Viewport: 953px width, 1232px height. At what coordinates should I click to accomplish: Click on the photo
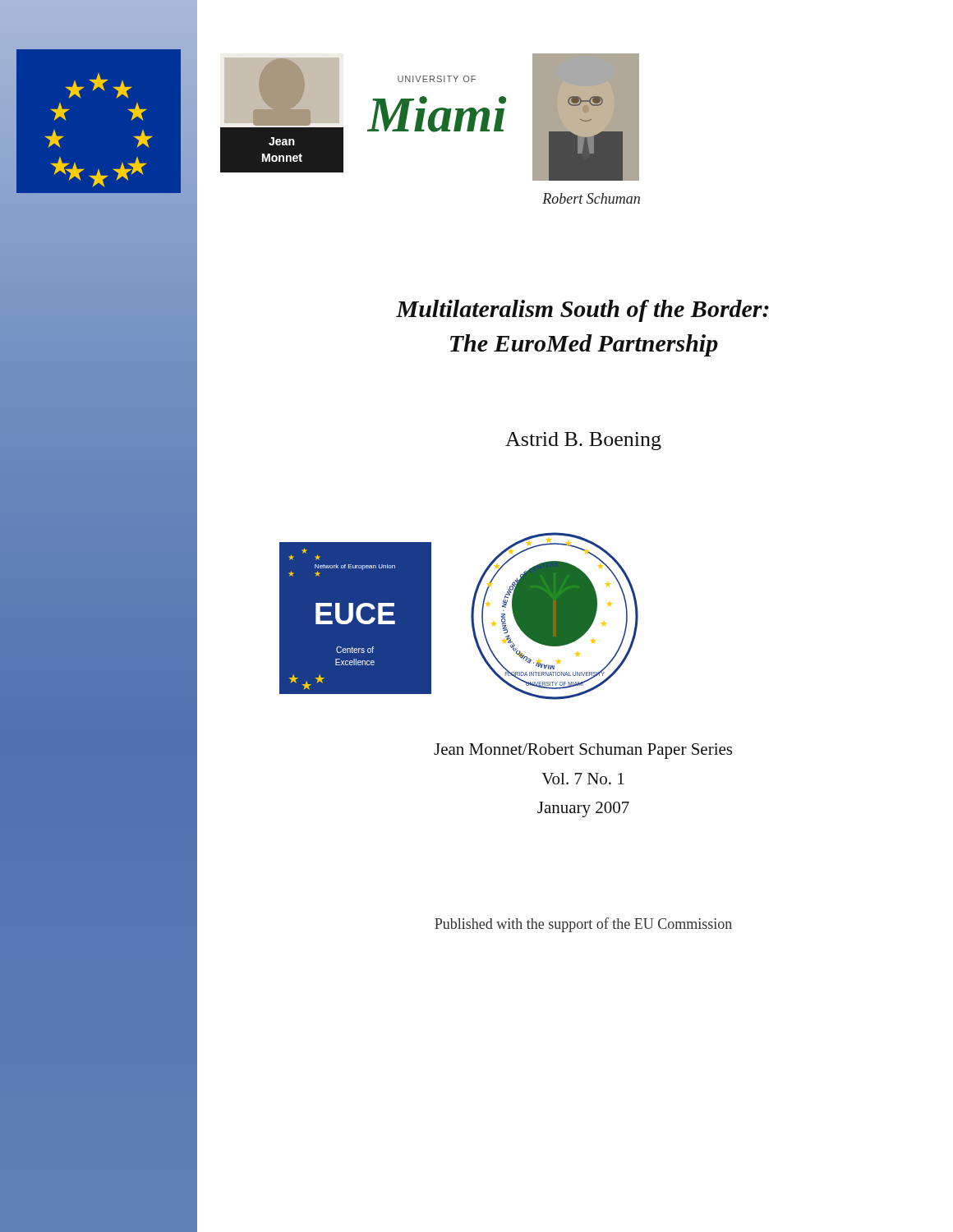click(x=586, y=117)
